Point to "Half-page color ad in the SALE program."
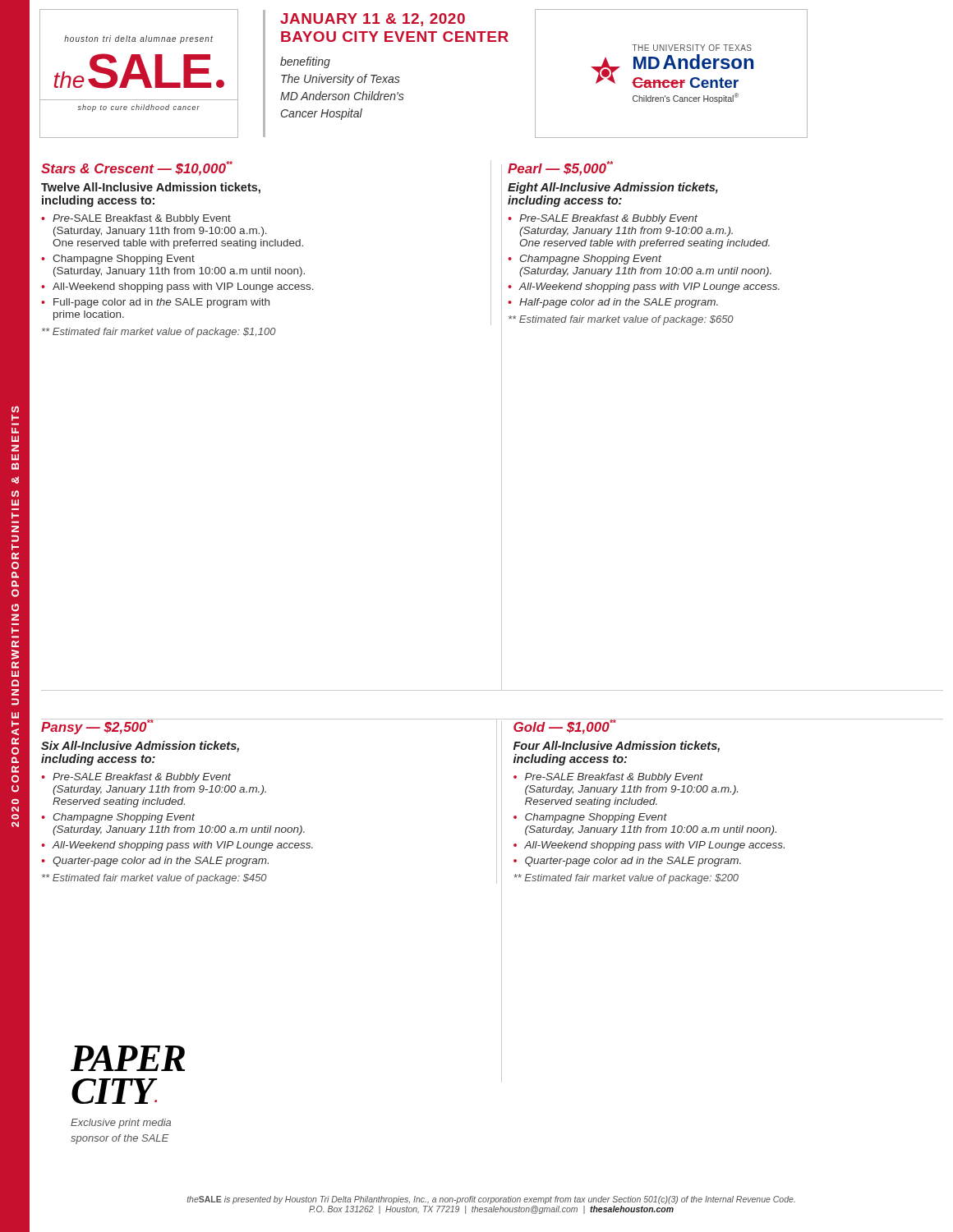This screenshot has height=1232, width=953. [619, 302]
